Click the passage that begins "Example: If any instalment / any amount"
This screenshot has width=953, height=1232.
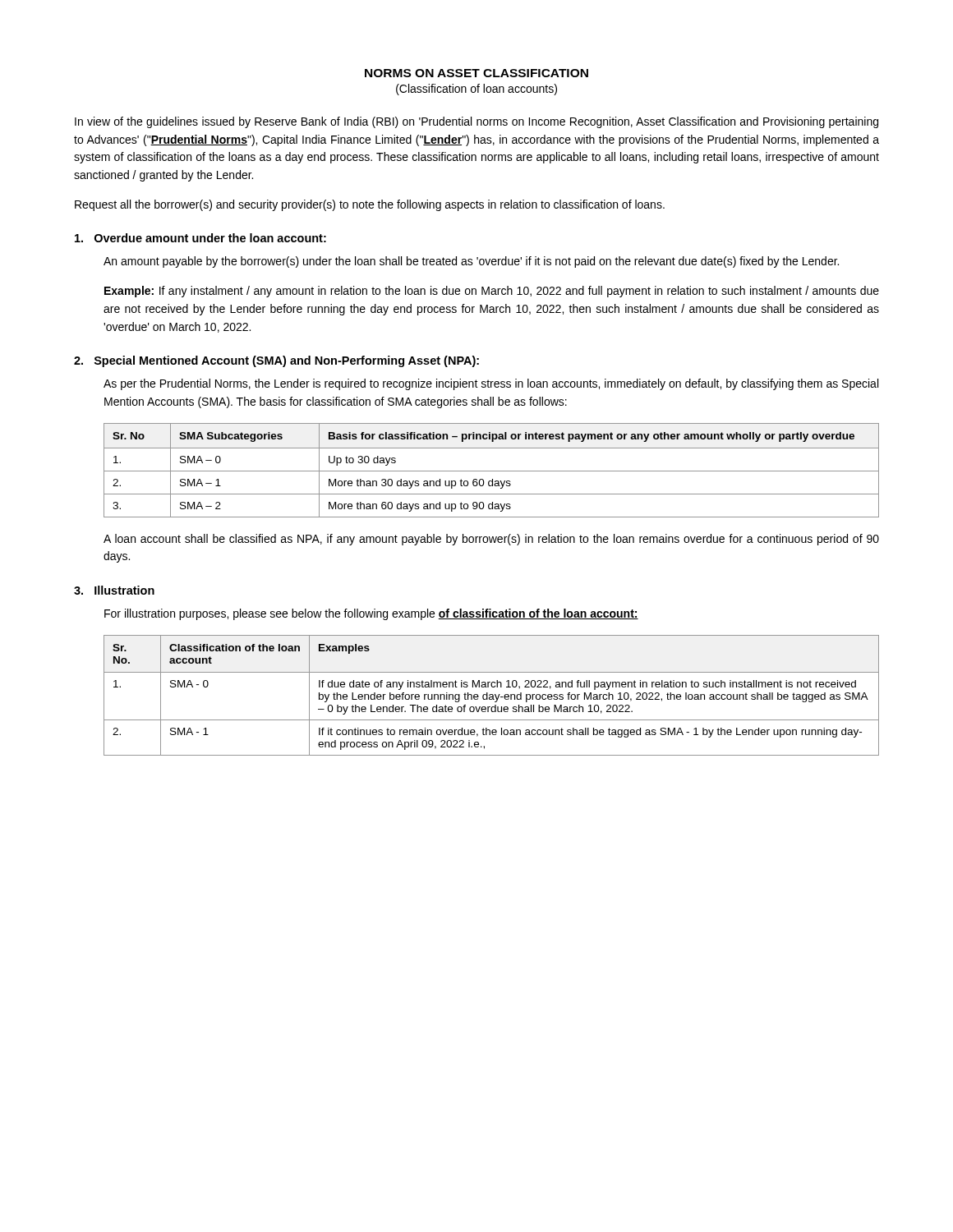click(491, 309)
